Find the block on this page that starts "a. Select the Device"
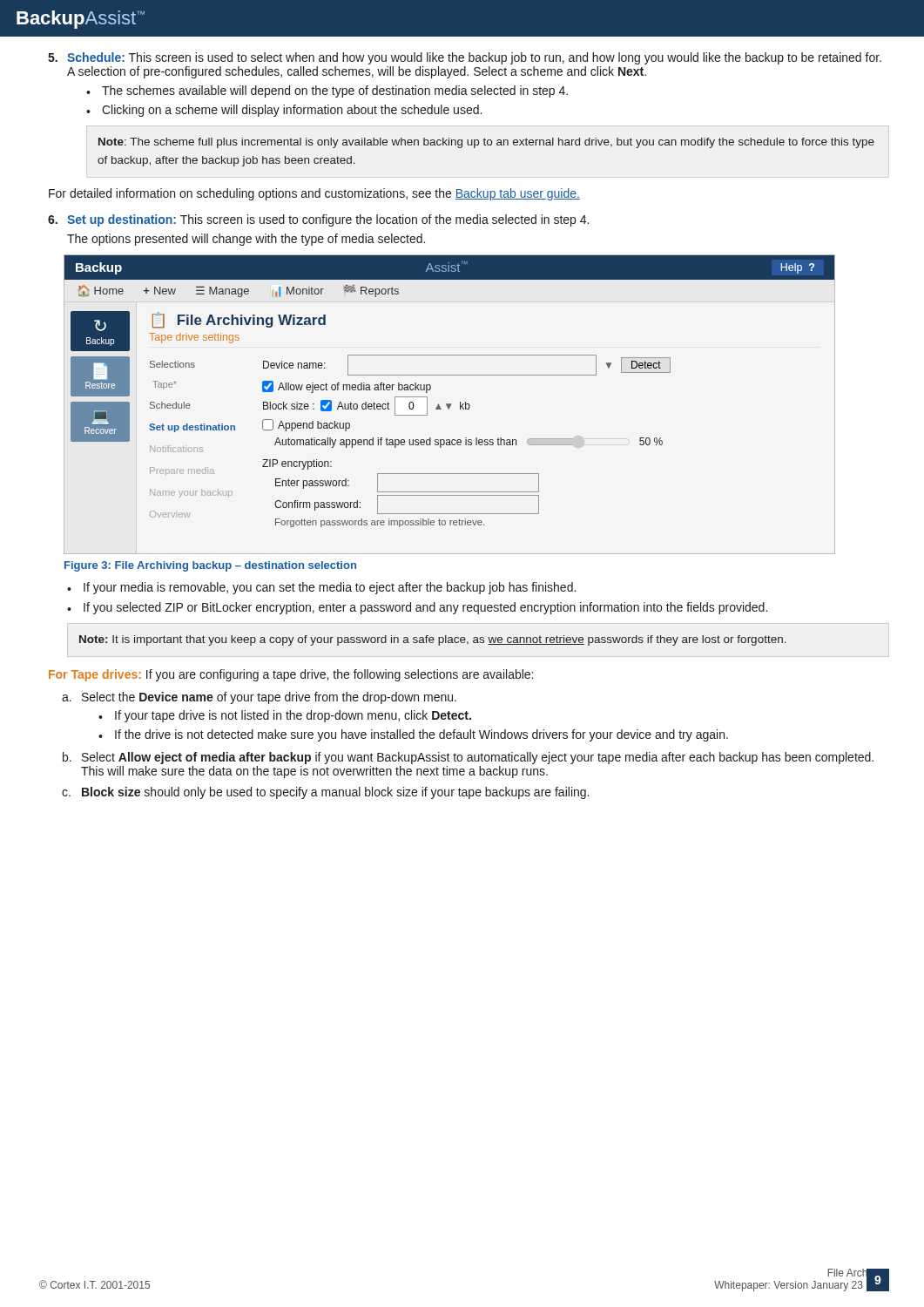 point(259,697)
